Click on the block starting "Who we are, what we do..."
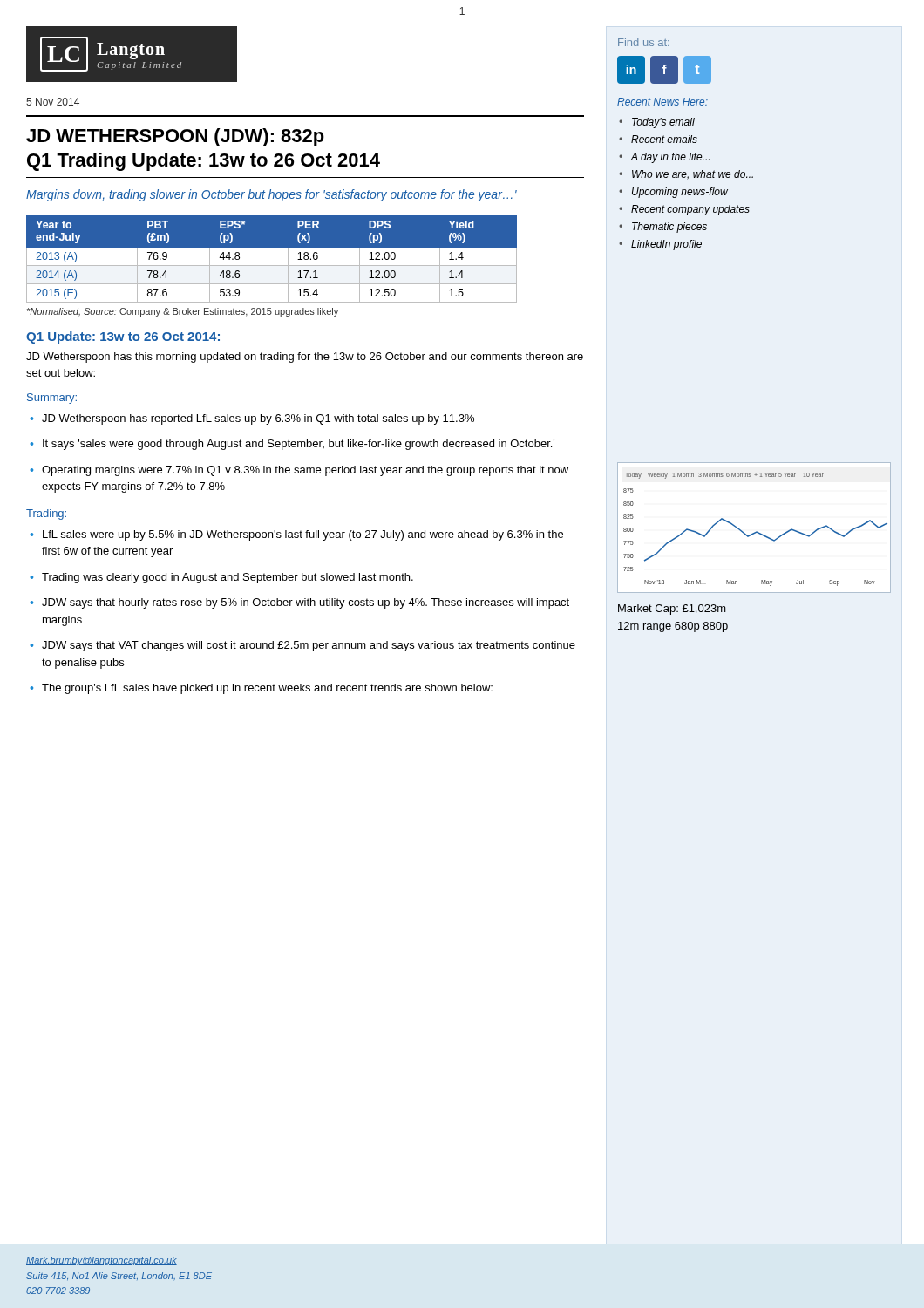924x1308 pixels. coord(693,174)
